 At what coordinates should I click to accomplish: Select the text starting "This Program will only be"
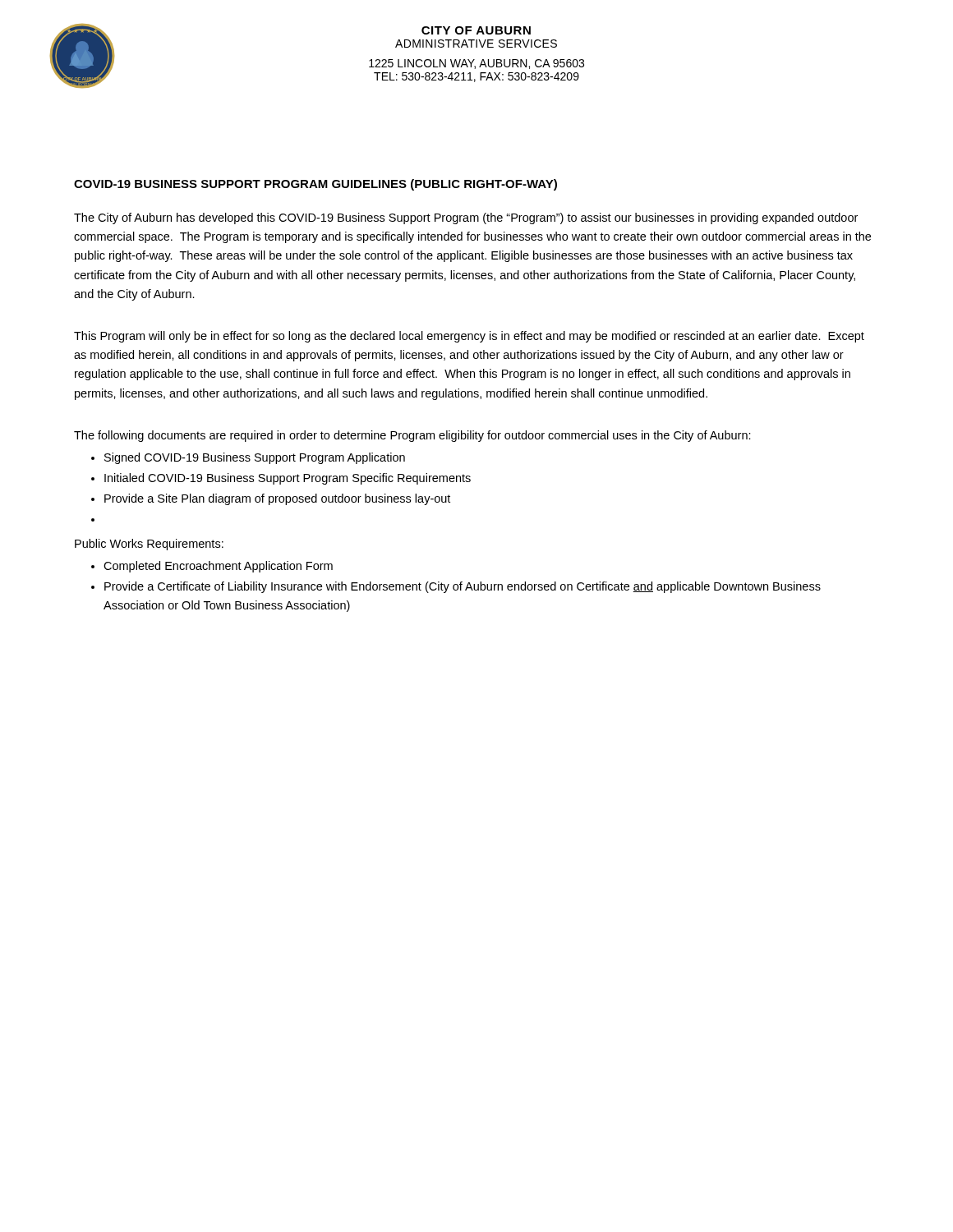469,364
